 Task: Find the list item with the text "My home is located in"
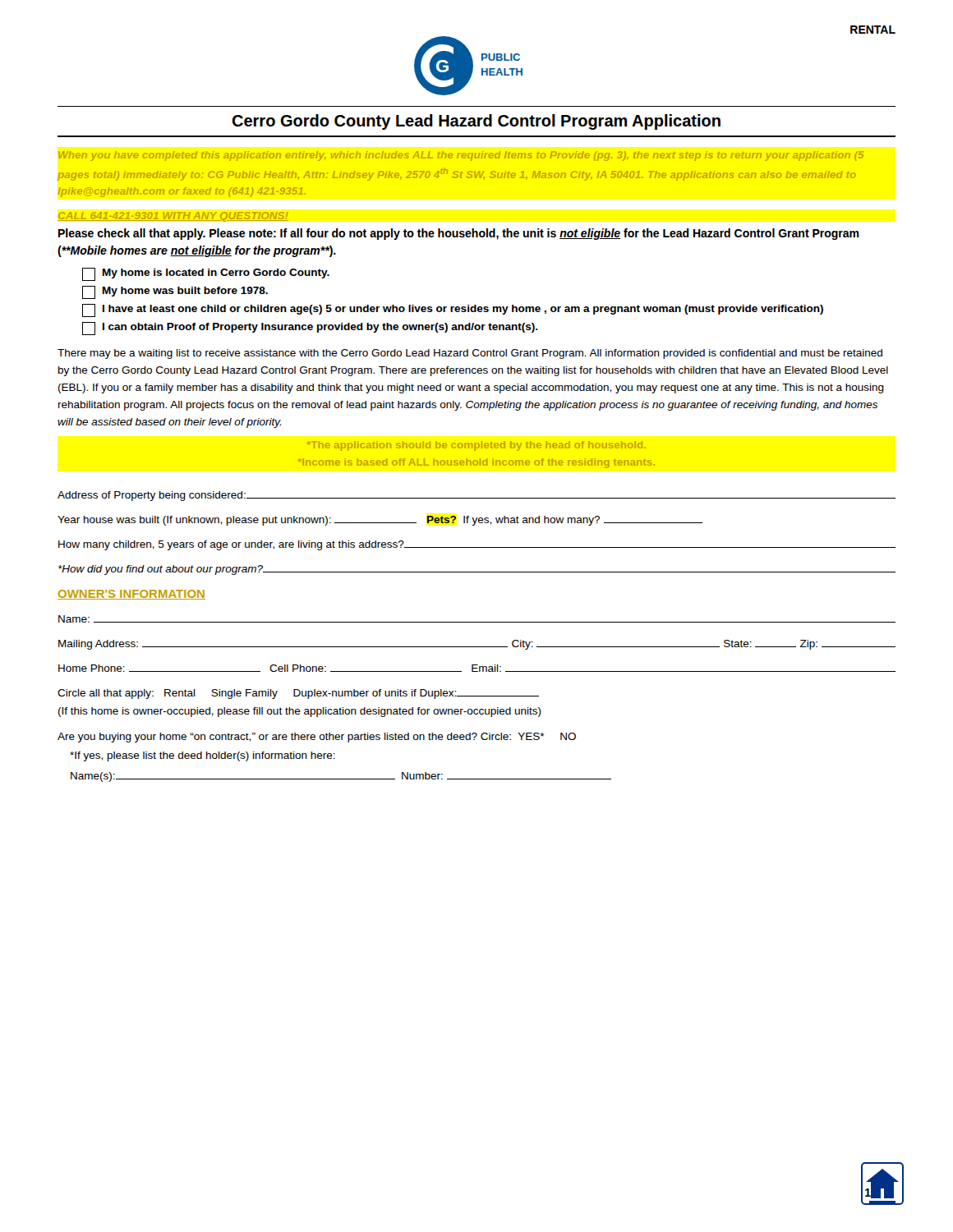[x=206, y=274]
